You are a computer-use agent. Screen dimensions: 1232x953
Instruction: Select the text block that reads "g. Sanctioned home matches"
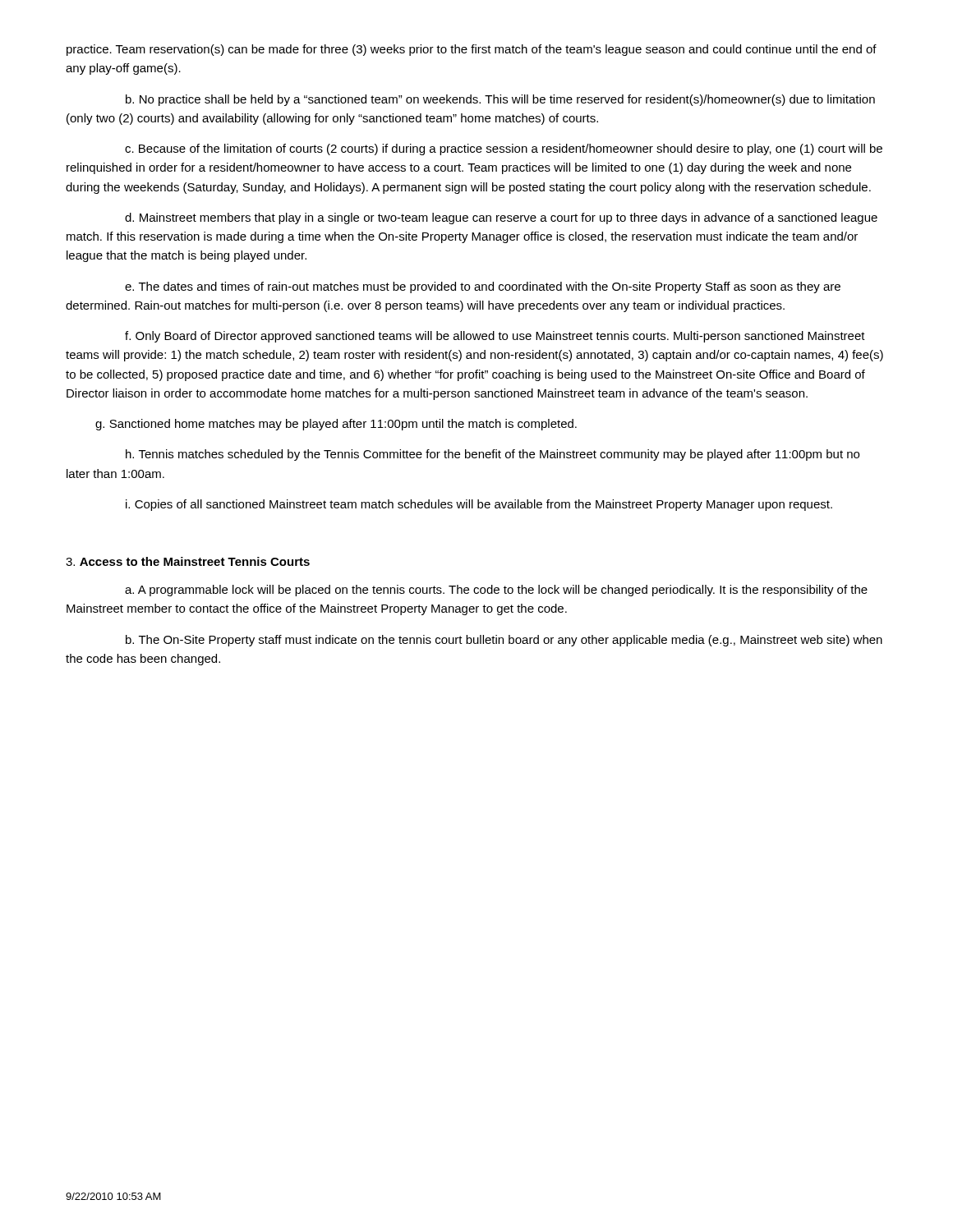(x=336, y=423)
